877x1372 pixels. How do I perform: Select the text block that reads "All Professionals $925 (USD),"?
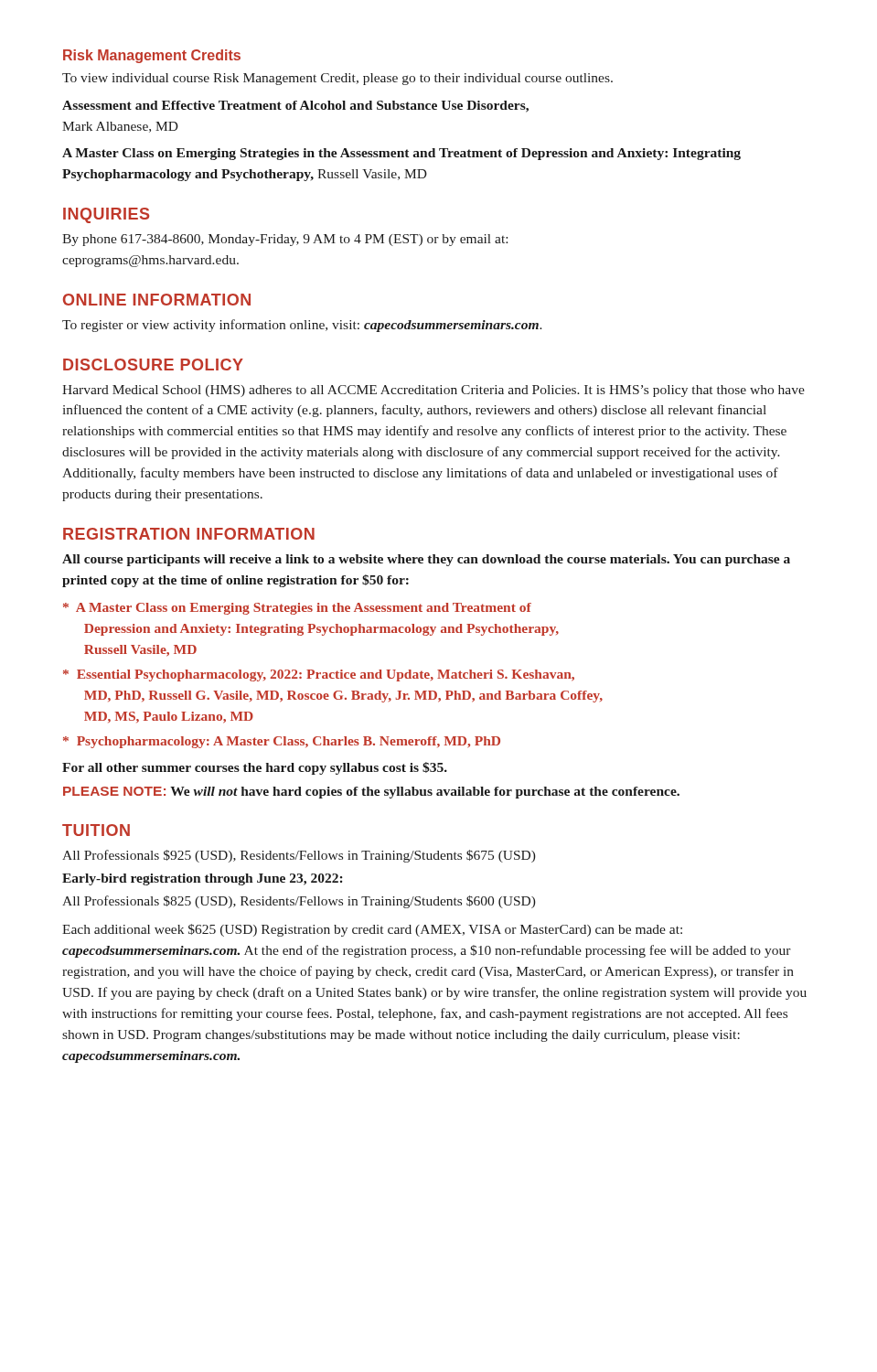click(x=299, y=855)
